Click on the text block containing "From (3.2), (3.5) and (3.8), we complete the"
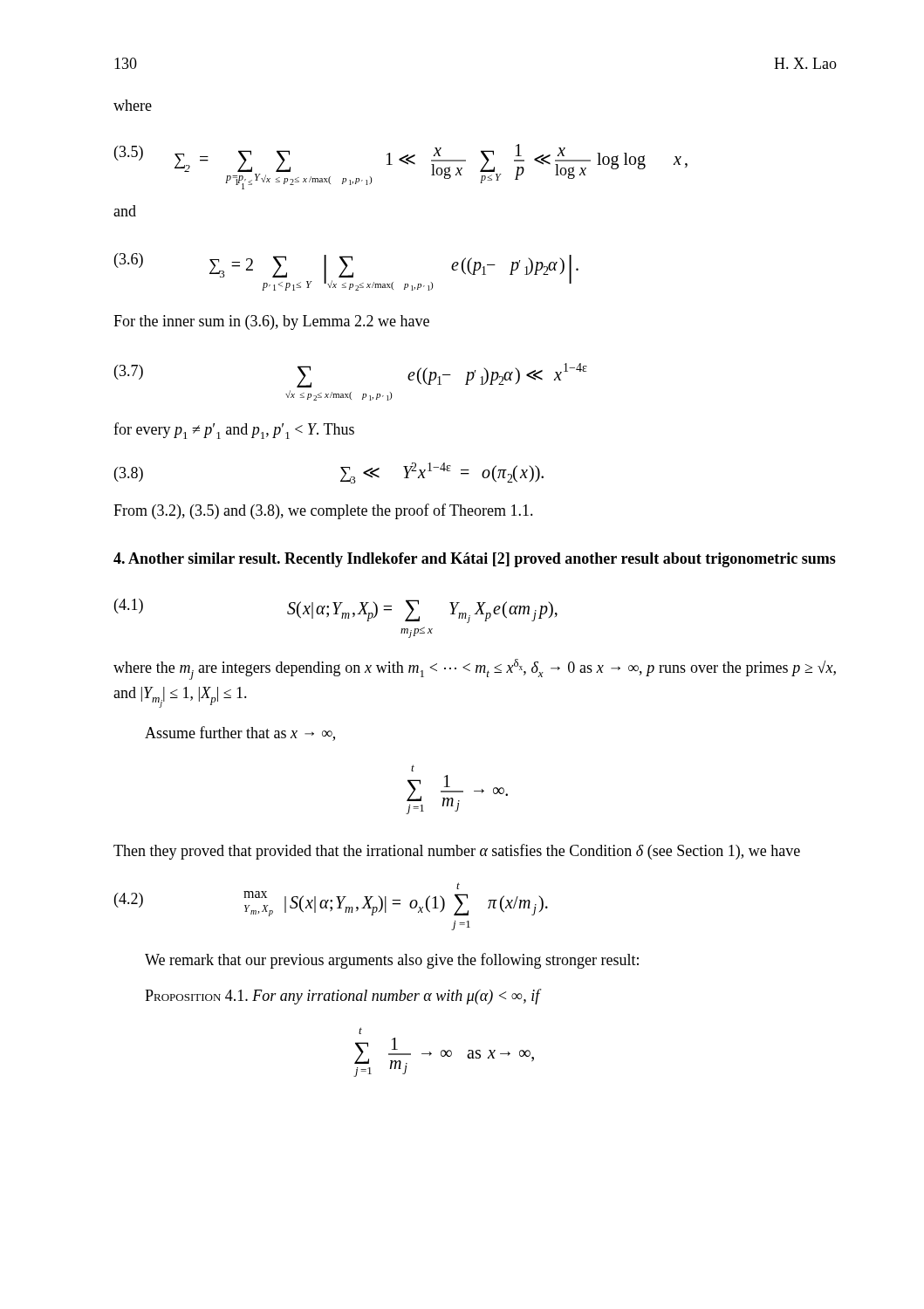924x1309 pixels. click(324, 511)
